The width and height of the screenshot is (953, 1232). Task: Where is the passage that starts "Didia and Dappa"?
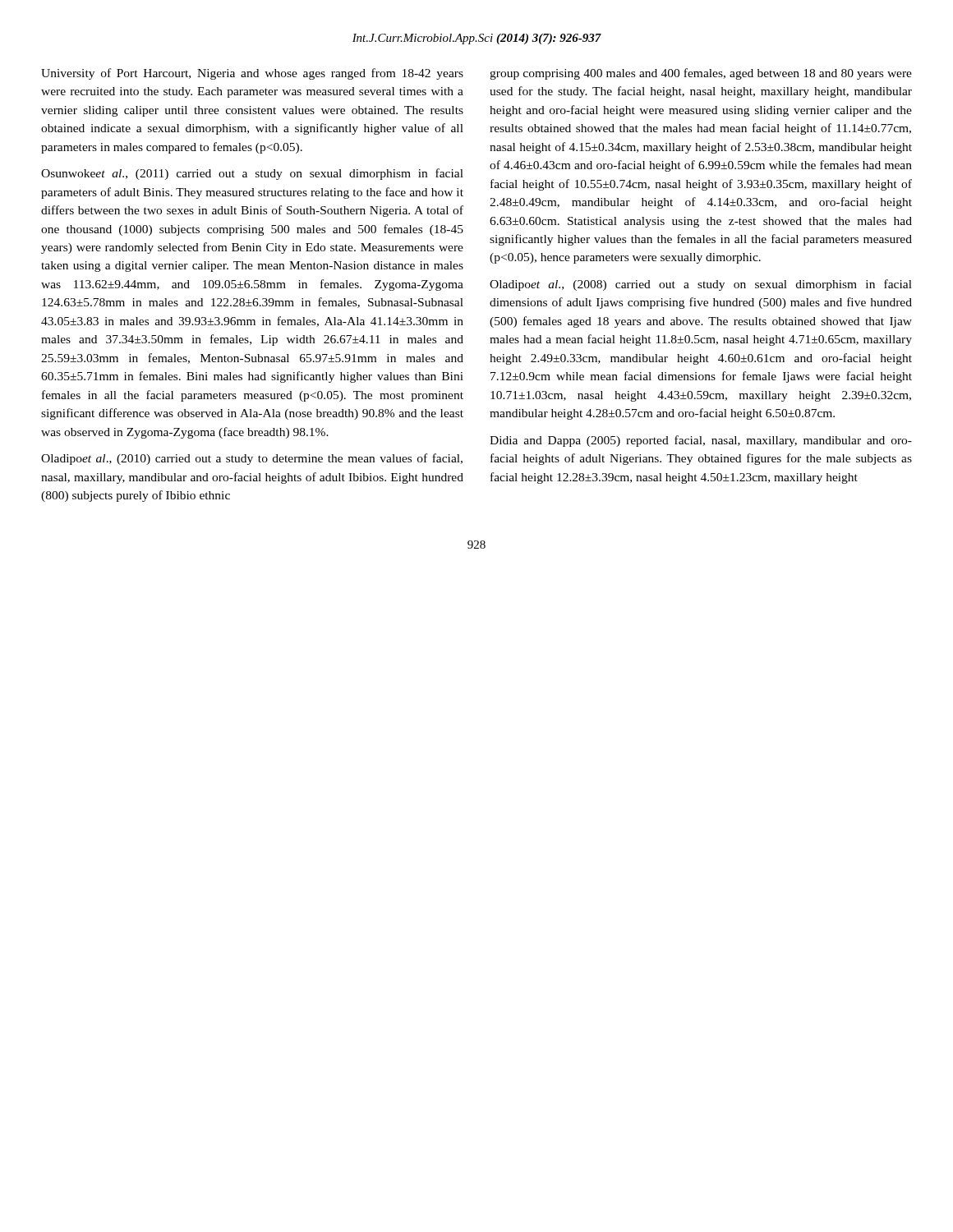701,459
